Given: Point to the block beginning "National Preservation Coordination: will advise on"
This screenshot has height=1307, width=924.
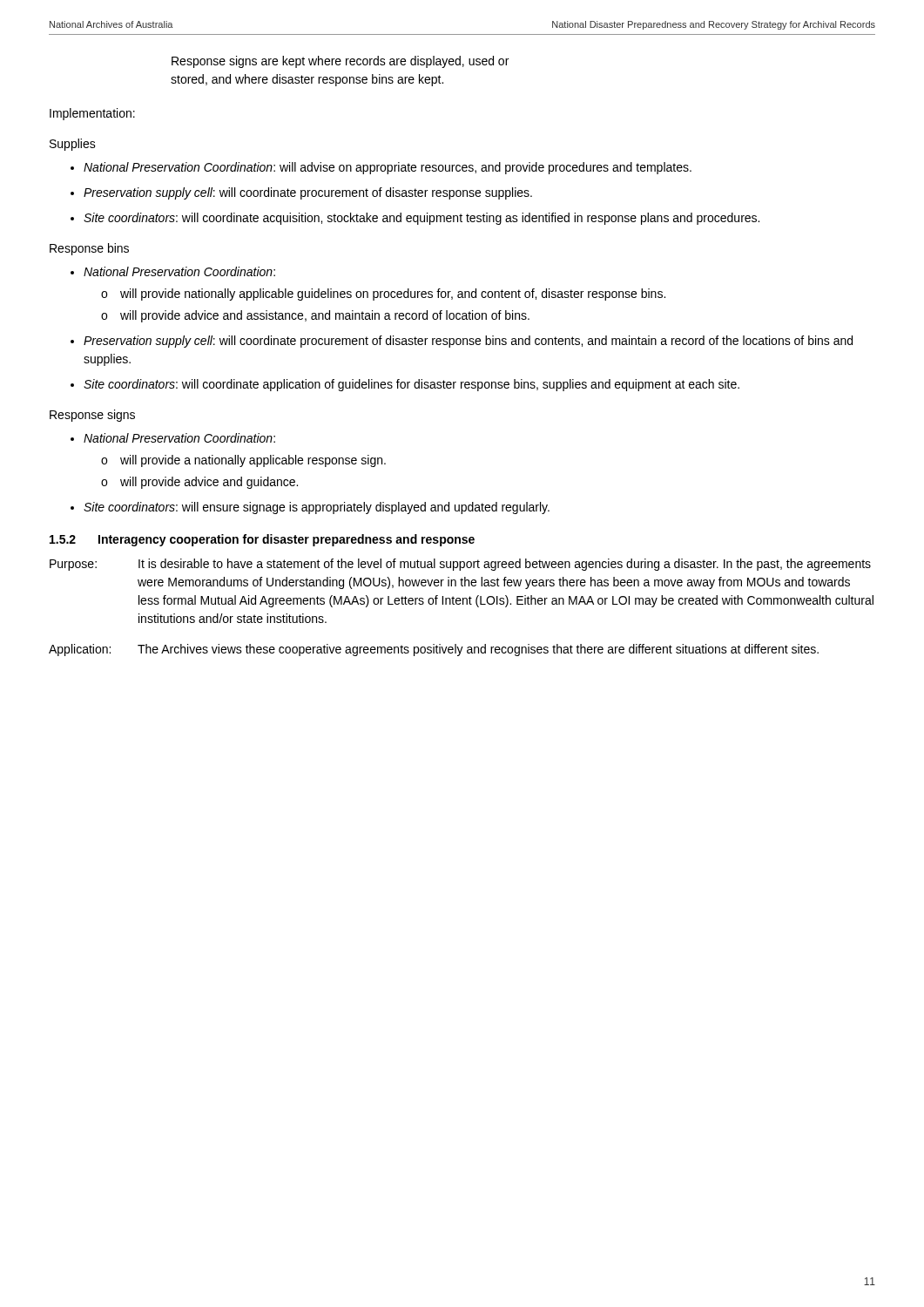Looking at the screenshot, I should [388, 167].
